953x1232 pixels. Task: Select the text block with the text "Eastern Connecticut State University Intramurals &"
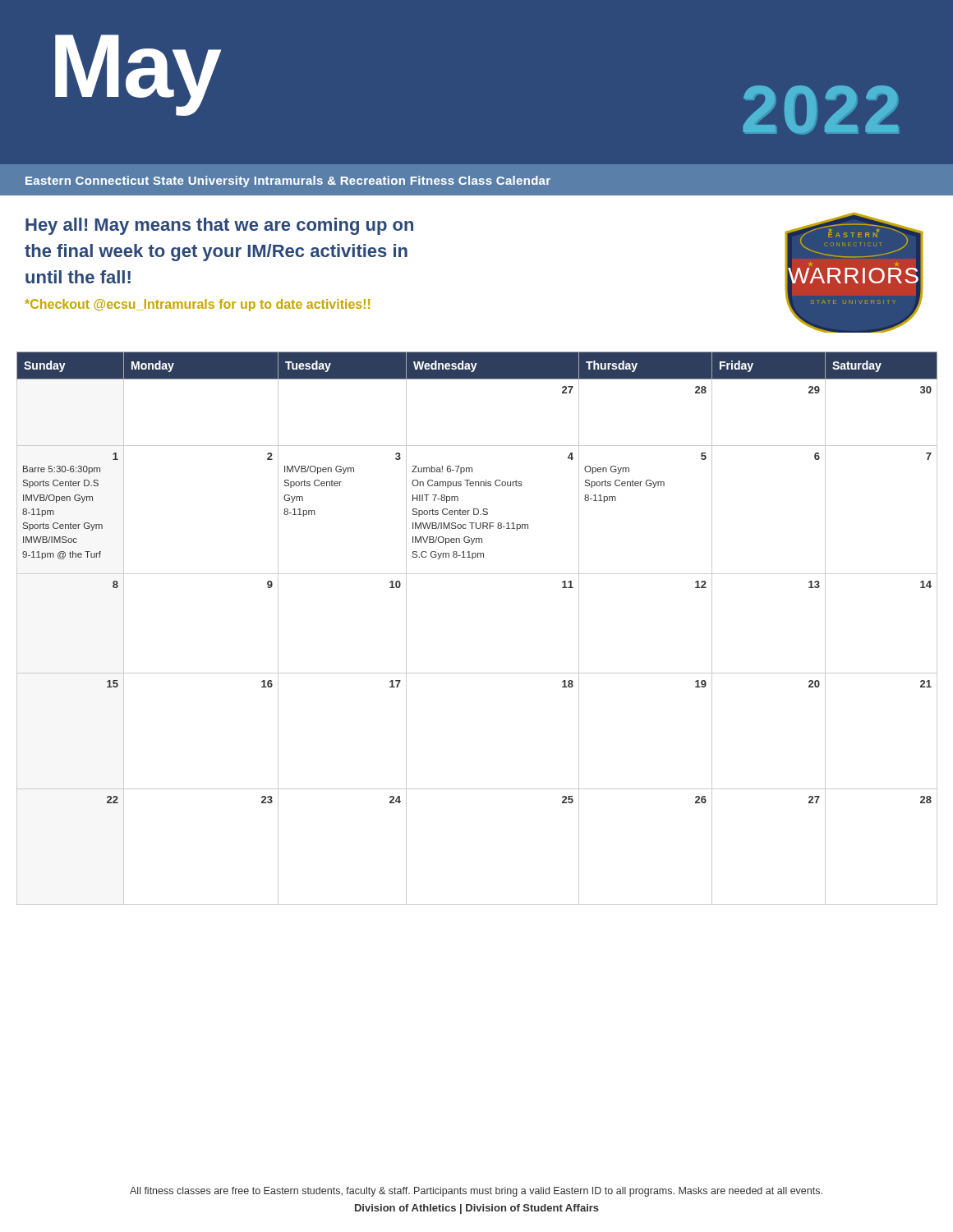[x=288, y=180]
